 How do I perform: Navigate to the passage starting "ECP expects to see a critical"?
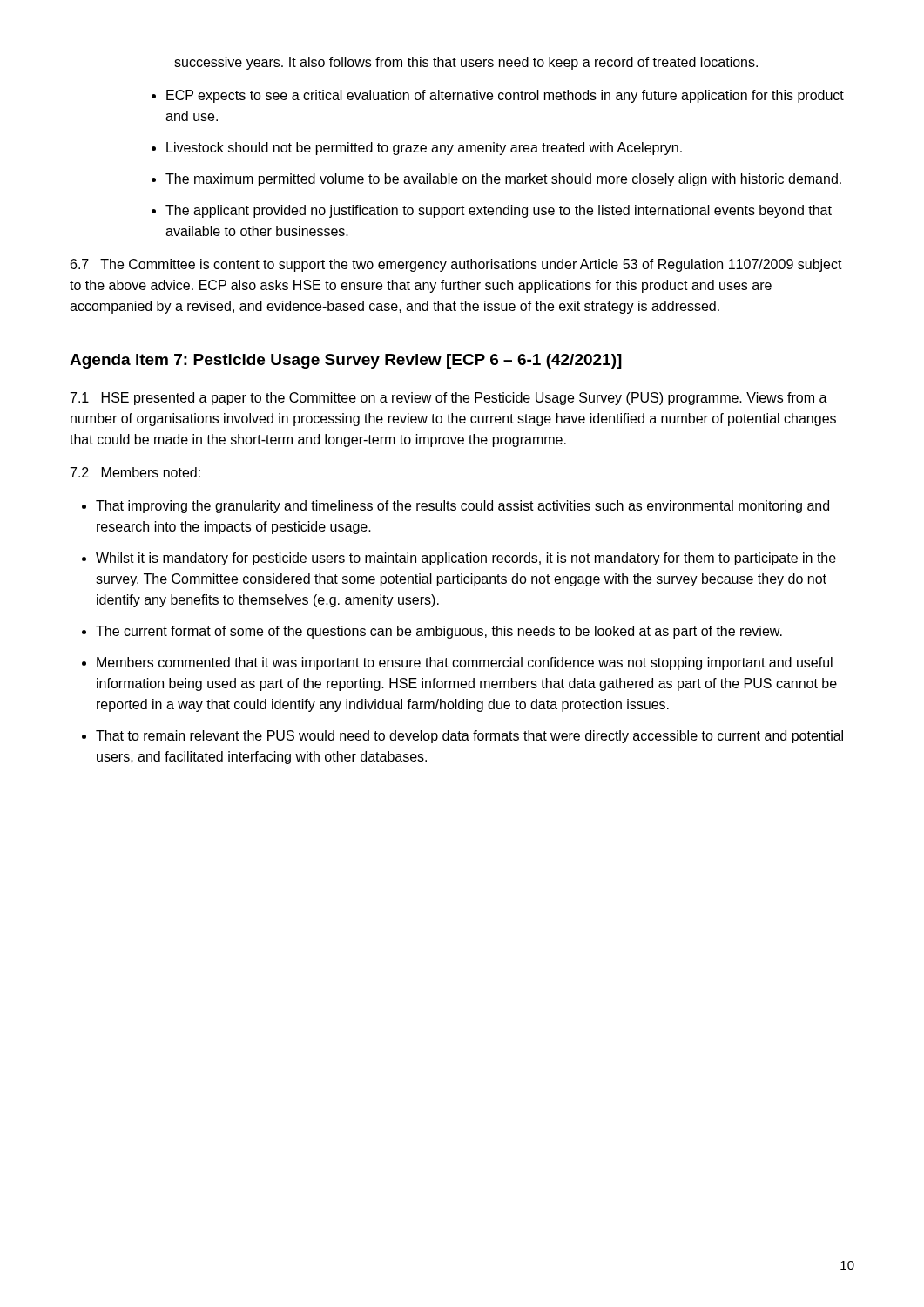coord(509,106)
